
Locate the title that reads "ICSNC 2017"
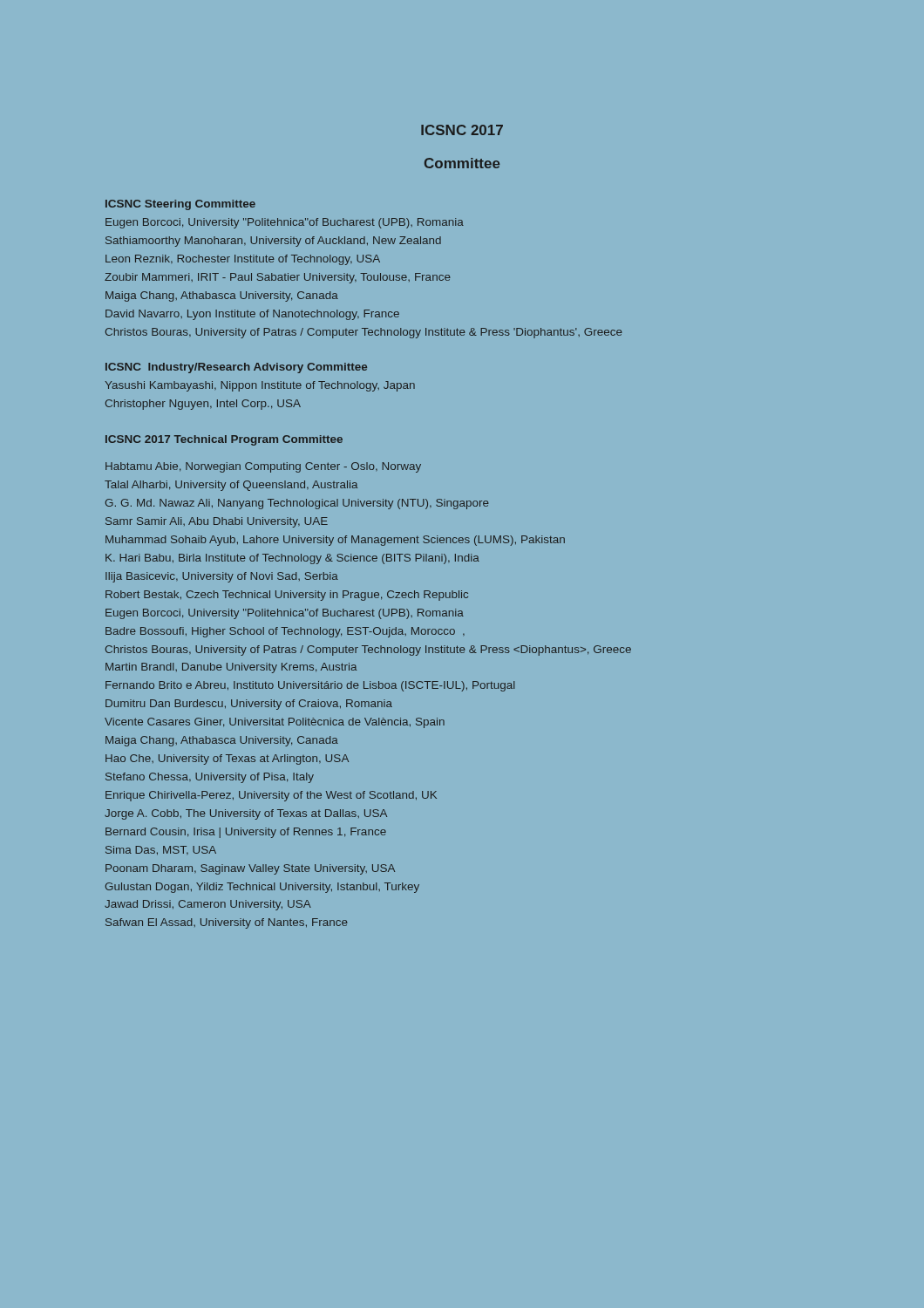click(462, 131)
